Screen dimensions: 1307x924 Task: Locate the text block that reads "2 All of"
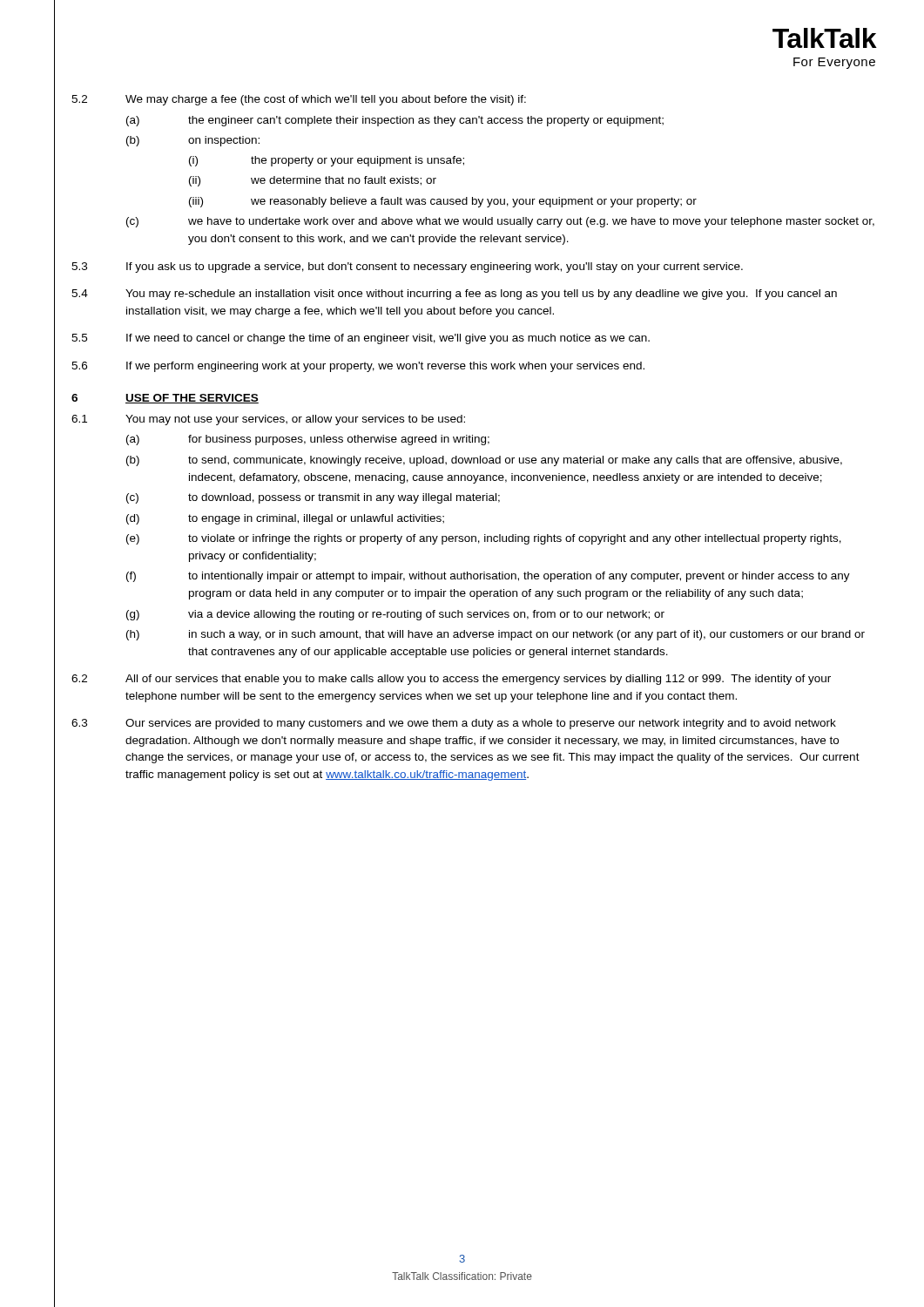pos(474,687)
